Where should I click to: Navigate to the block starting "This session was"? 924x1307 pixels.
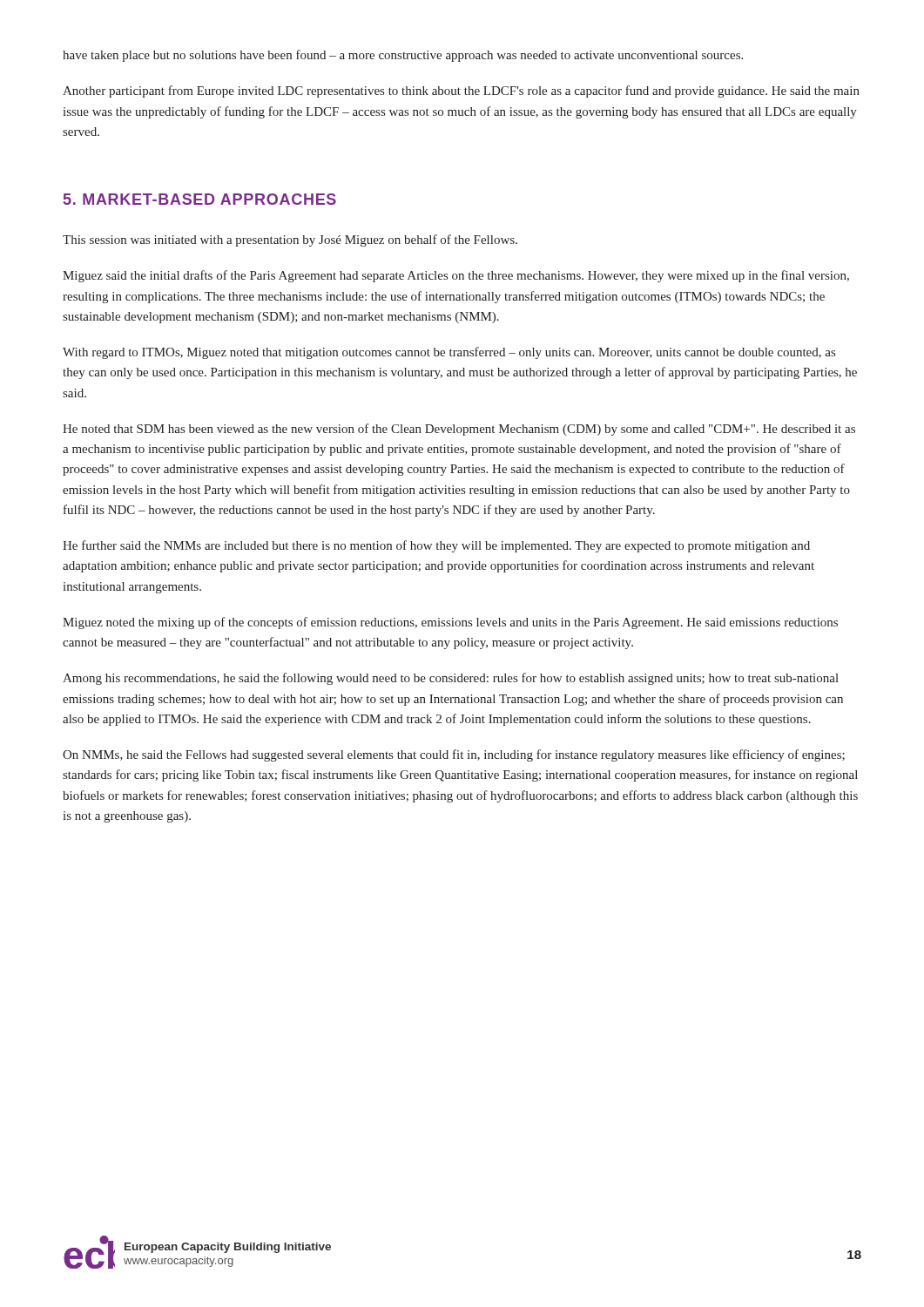tap(290, 240)
